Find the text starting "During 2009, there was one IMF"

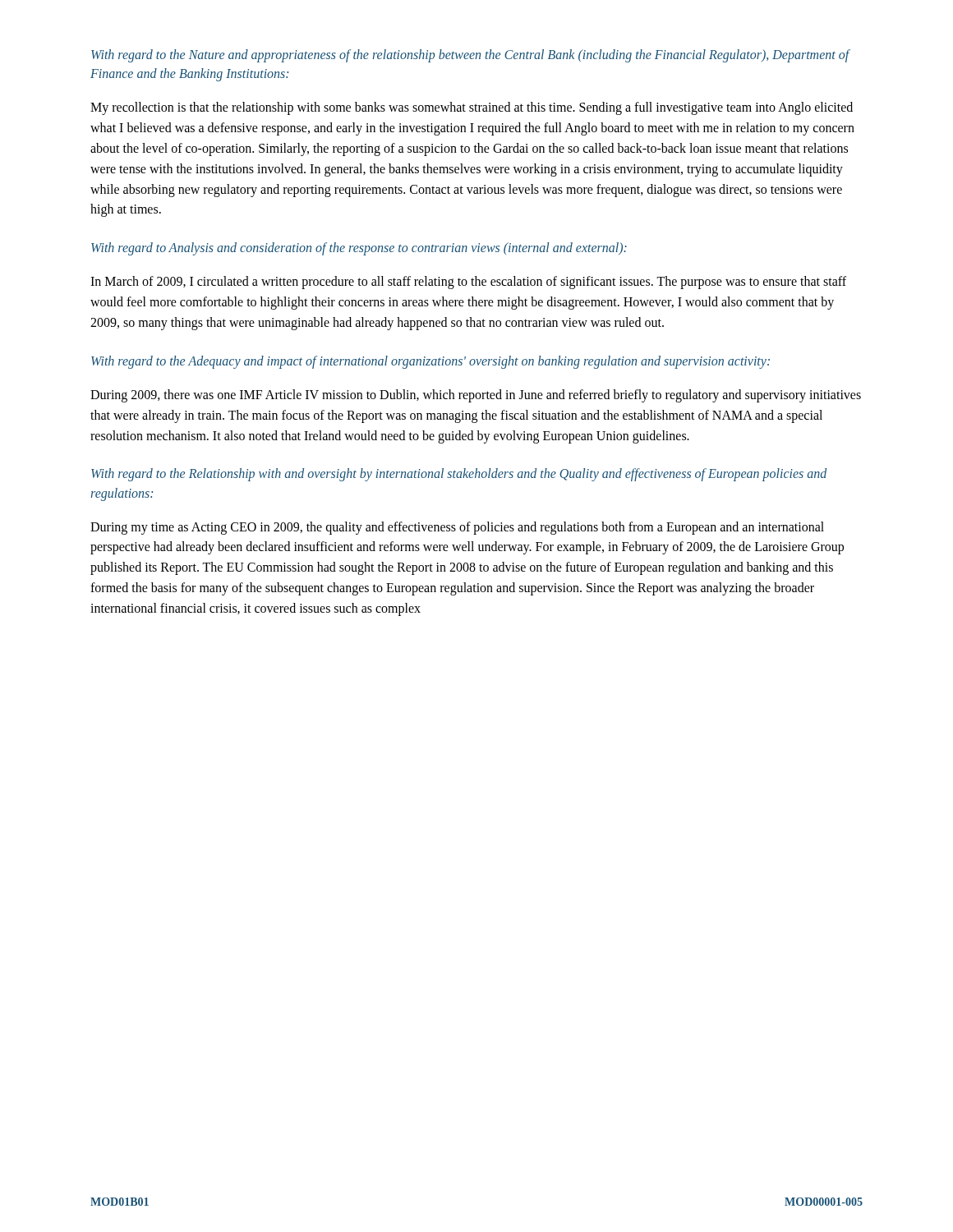[x=476, y=415]
